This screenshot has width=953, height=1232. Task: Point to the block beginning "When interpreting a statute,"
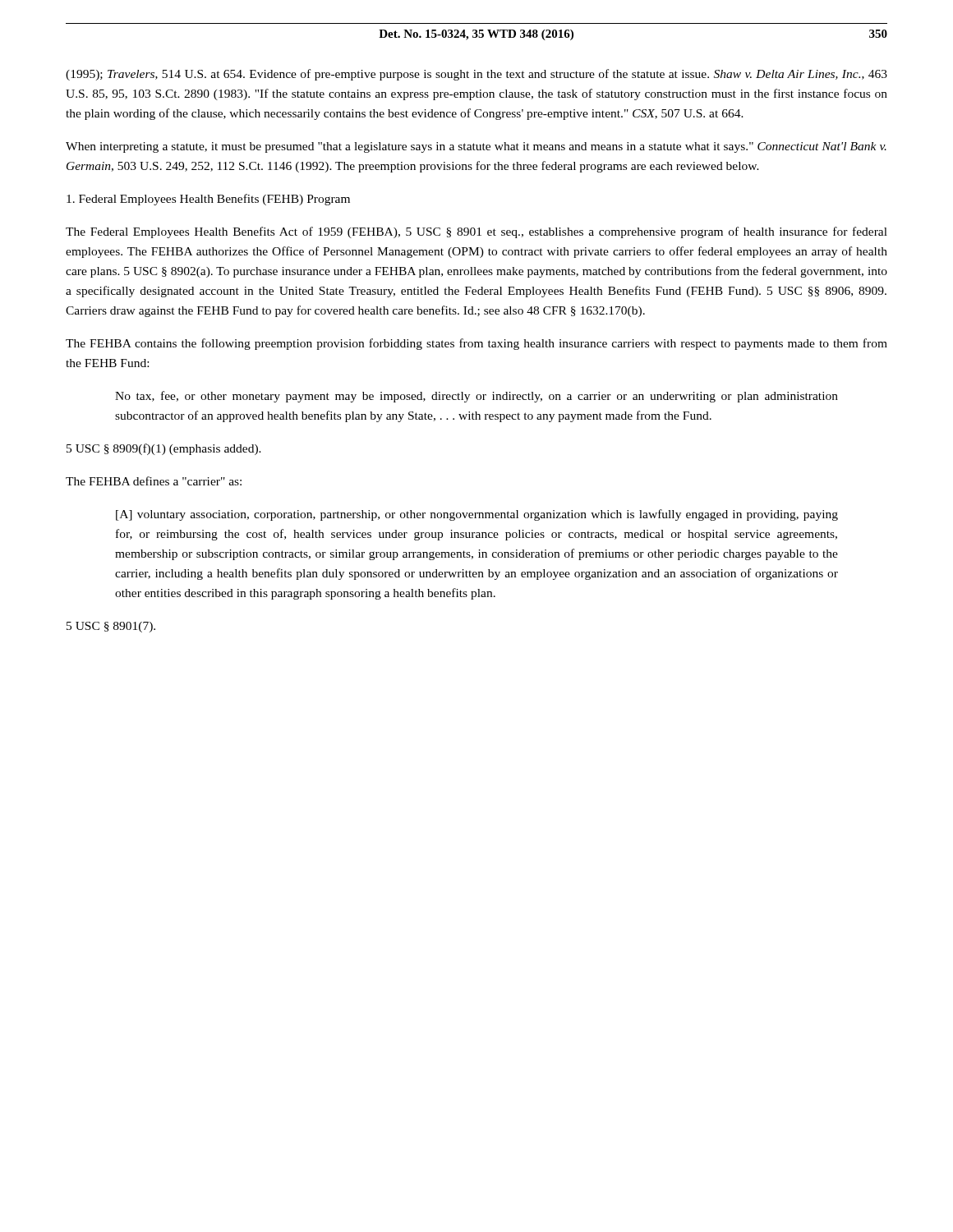(x=476, y=156)
